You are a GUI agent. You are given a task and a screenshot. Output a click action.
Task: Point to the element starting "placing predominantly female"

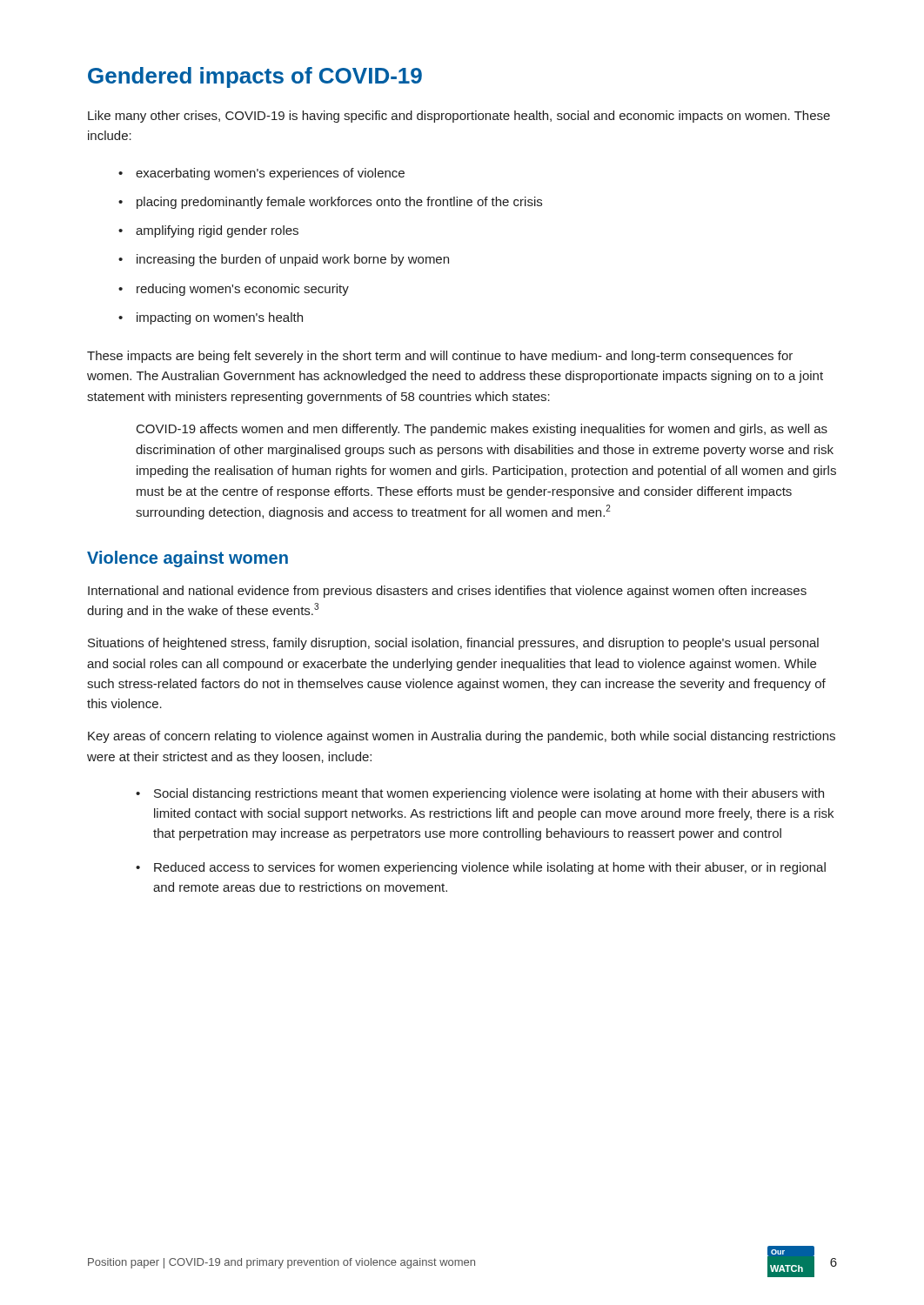coord(339,201)
